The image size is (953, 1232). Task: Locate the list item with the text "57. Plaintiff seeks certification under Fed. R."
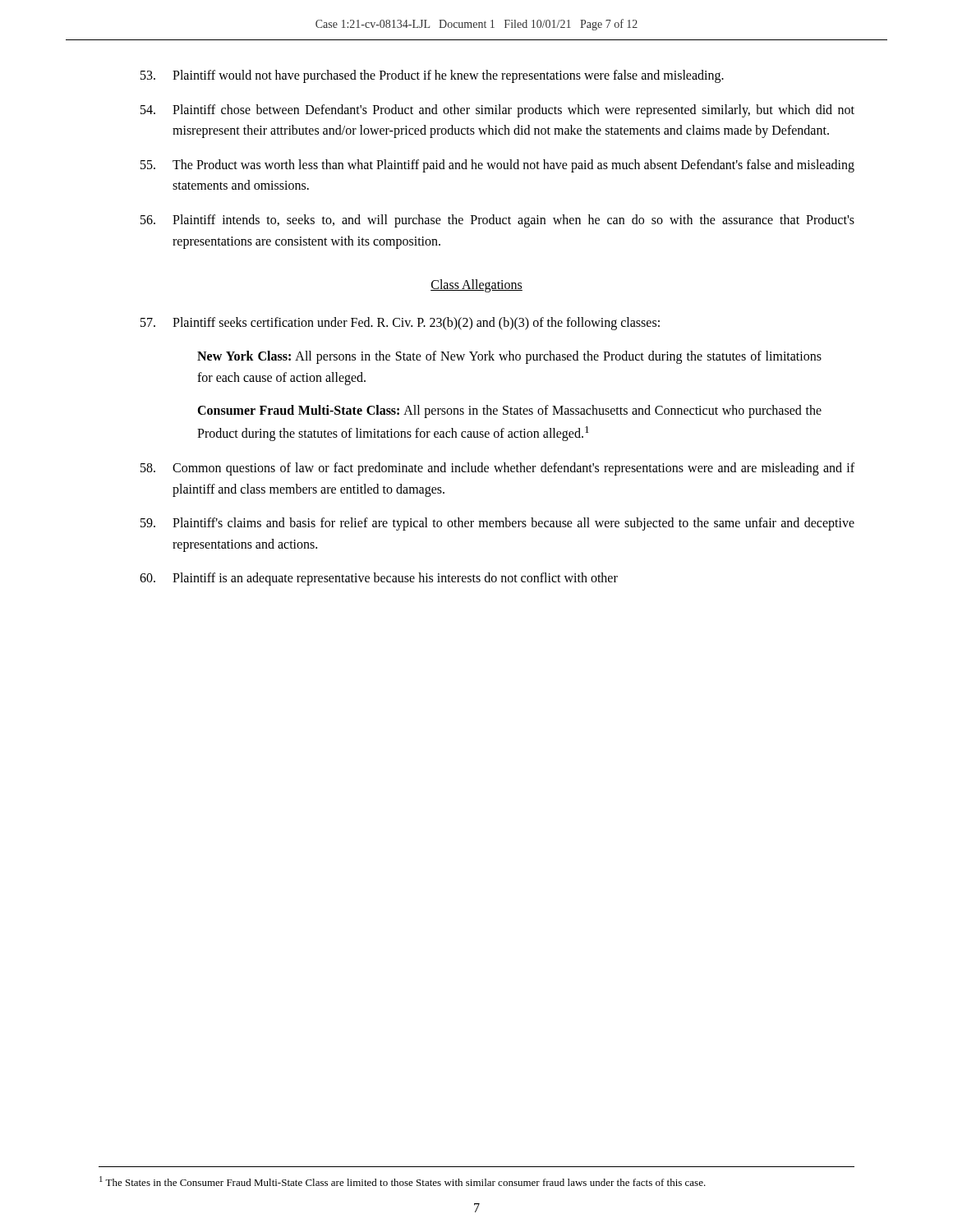tap(476, 322)
